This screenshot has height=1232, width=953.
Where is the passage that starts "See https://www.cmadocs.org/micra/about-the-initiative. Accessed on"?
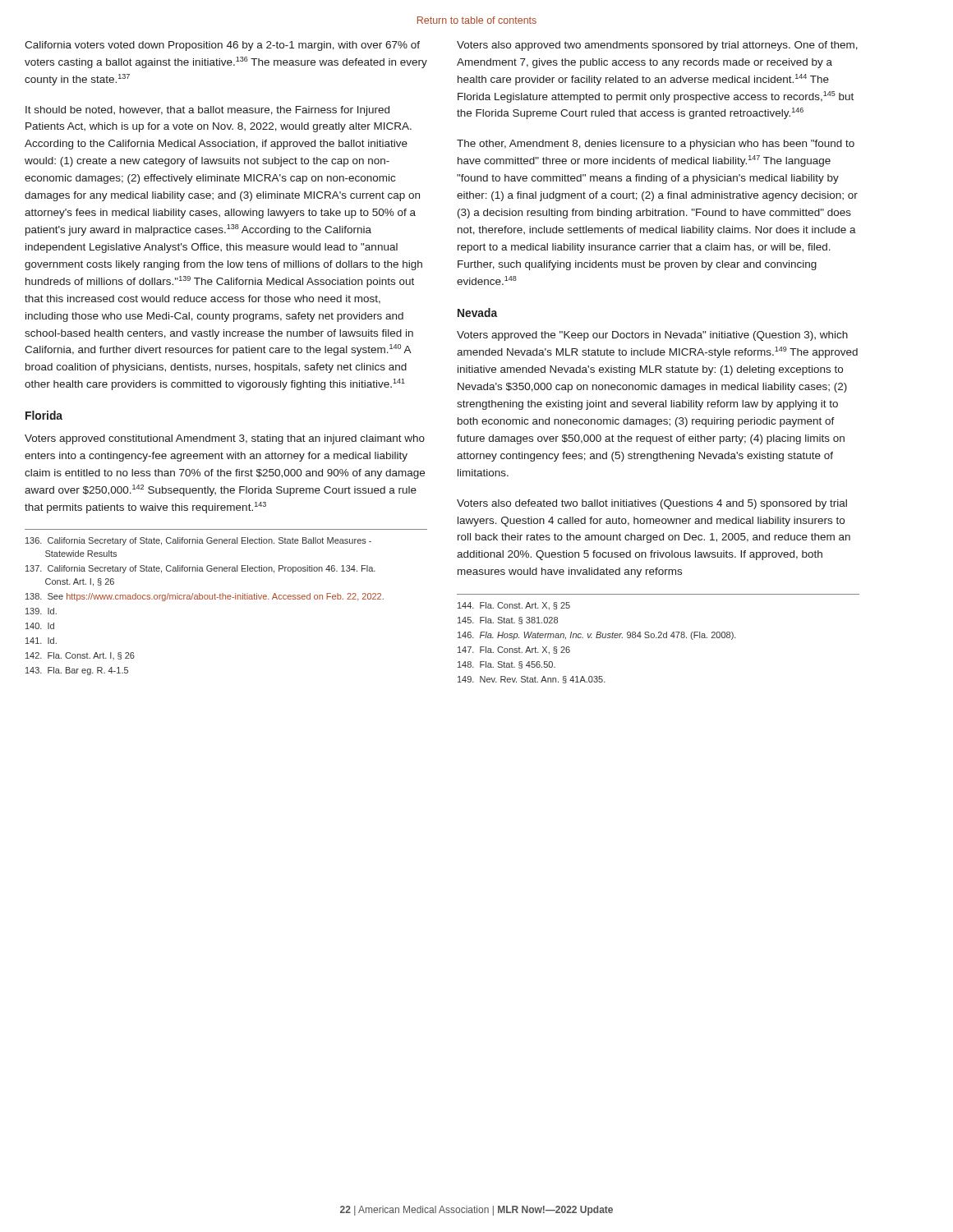(205, 597)
